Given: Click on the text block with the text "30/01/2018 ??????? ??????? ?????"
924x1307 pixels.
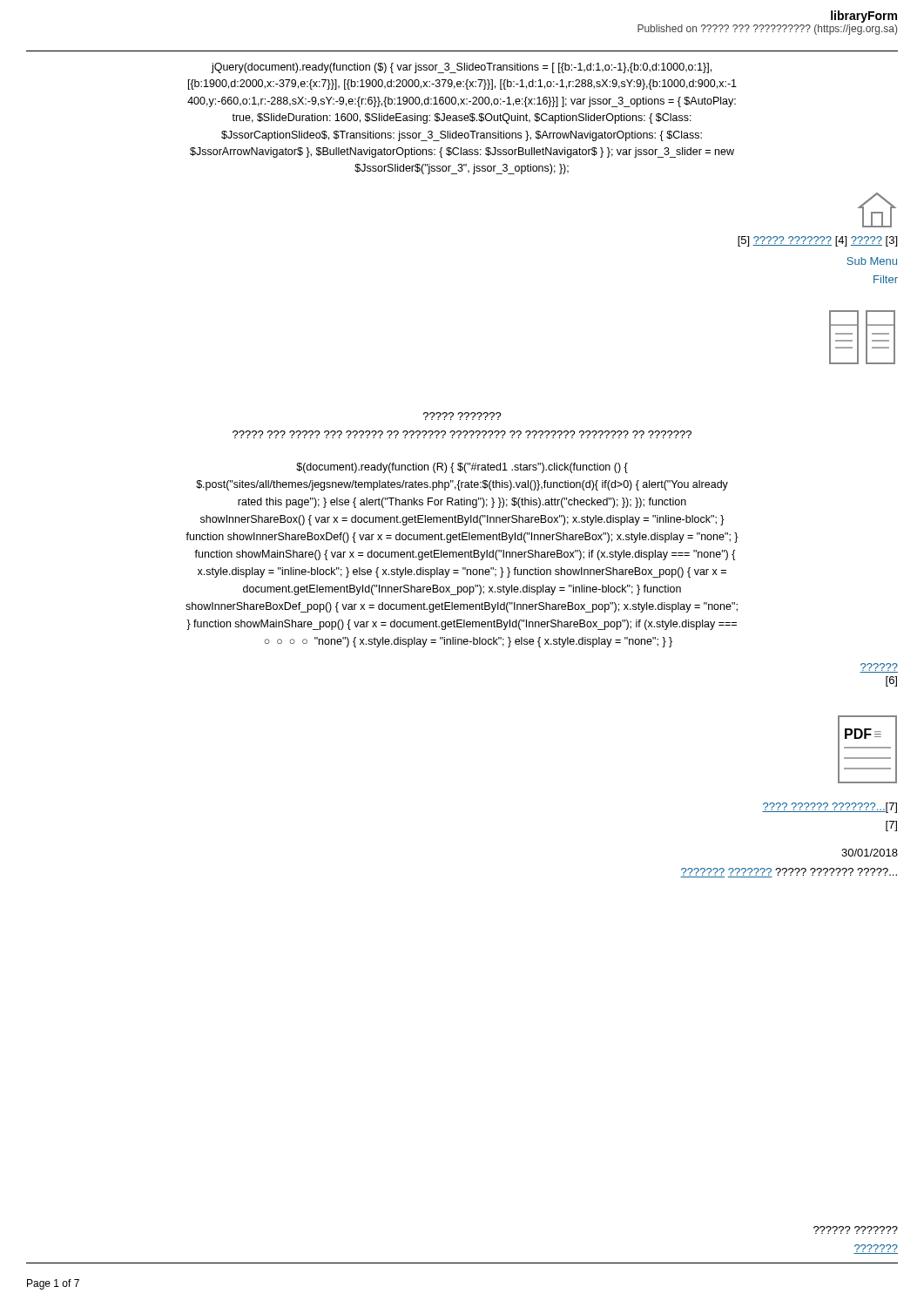Looking at the screenshot, I should pos(789,862).
